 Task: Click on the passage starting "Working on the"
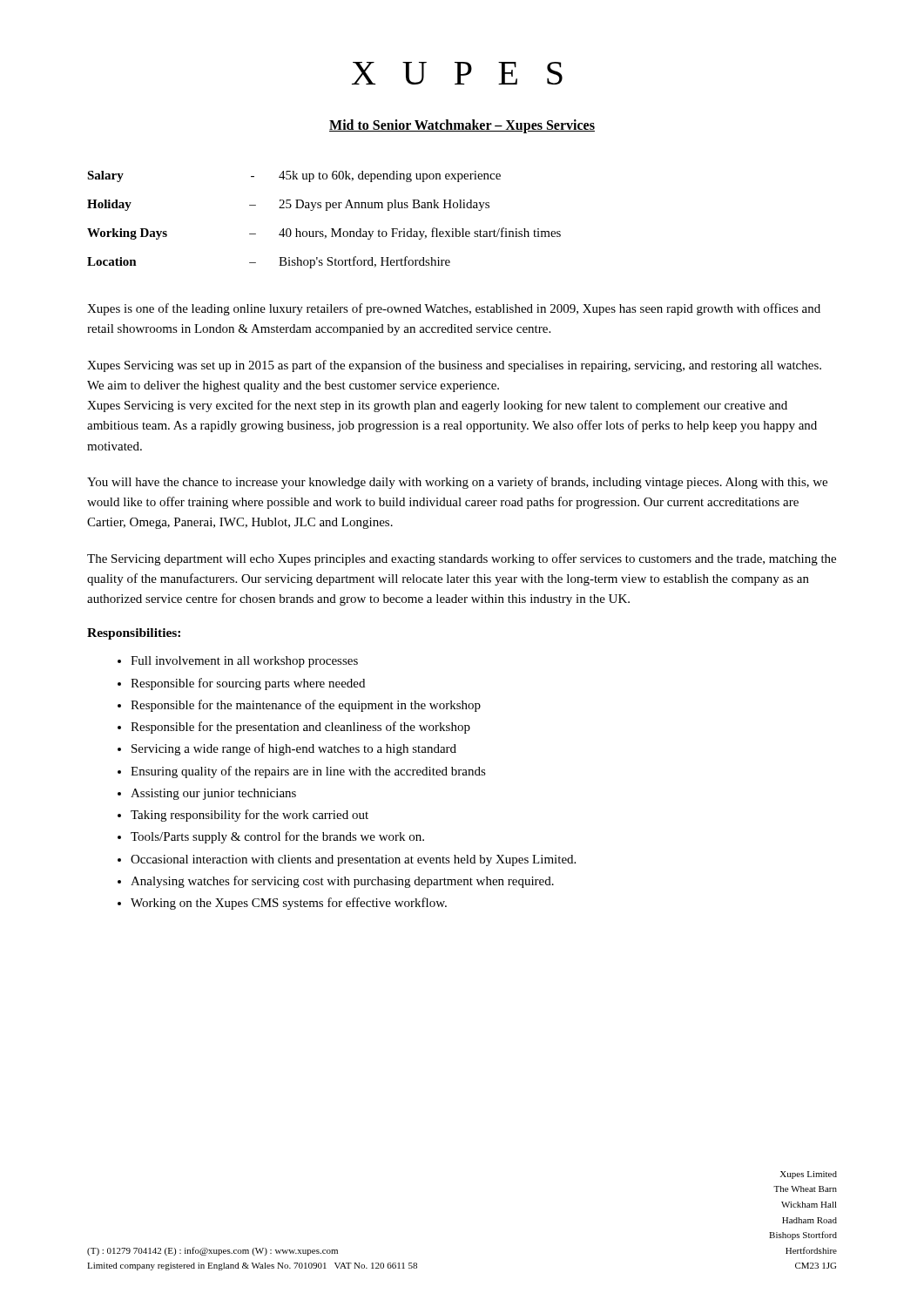289,903
